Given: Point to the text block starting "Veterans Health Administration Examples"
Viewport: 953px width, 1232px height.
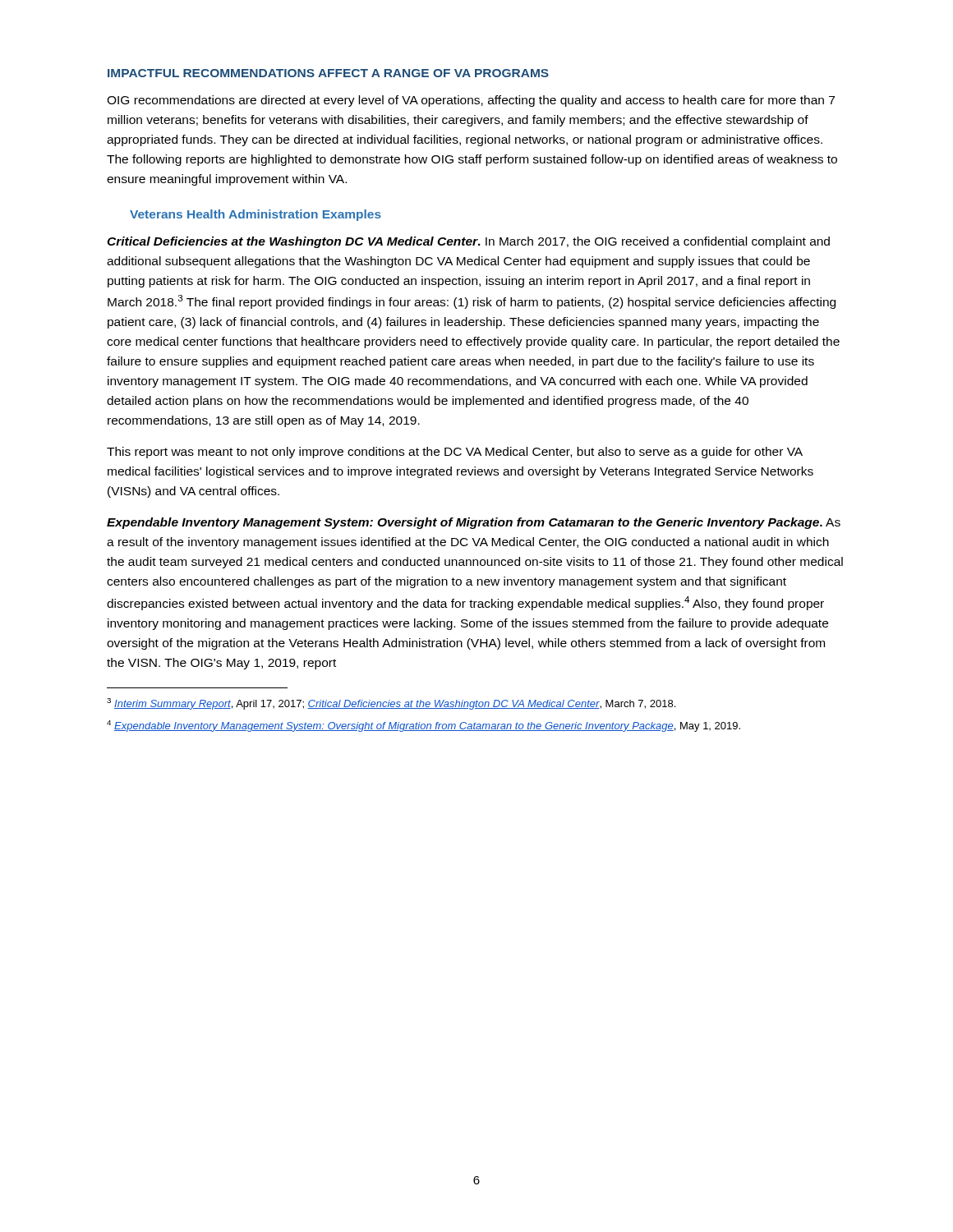Looking at the screenshot, I should coord(256,214).
